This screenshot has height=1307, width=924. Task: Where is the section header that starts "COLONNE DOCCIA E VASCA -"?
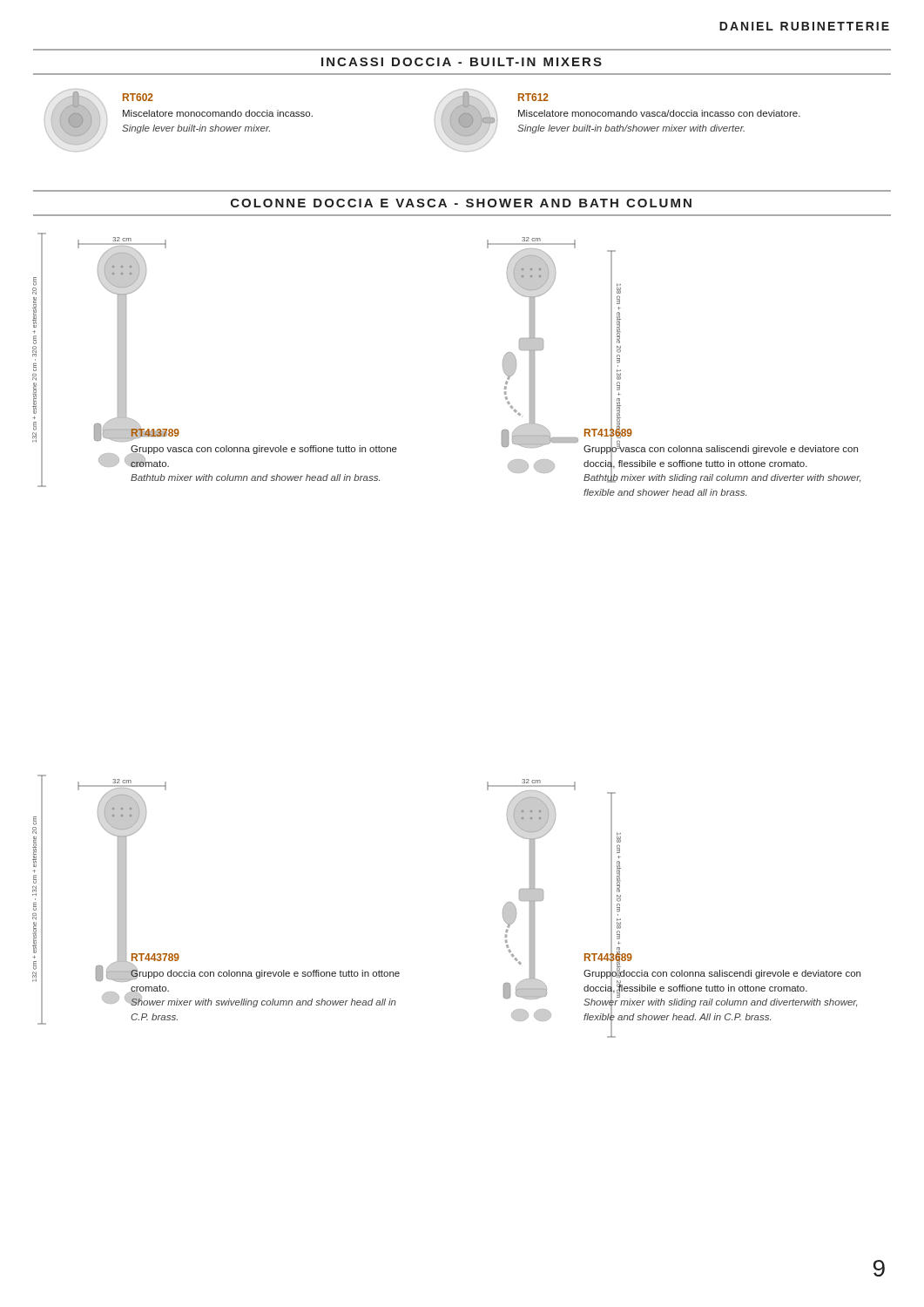point(462,203)
